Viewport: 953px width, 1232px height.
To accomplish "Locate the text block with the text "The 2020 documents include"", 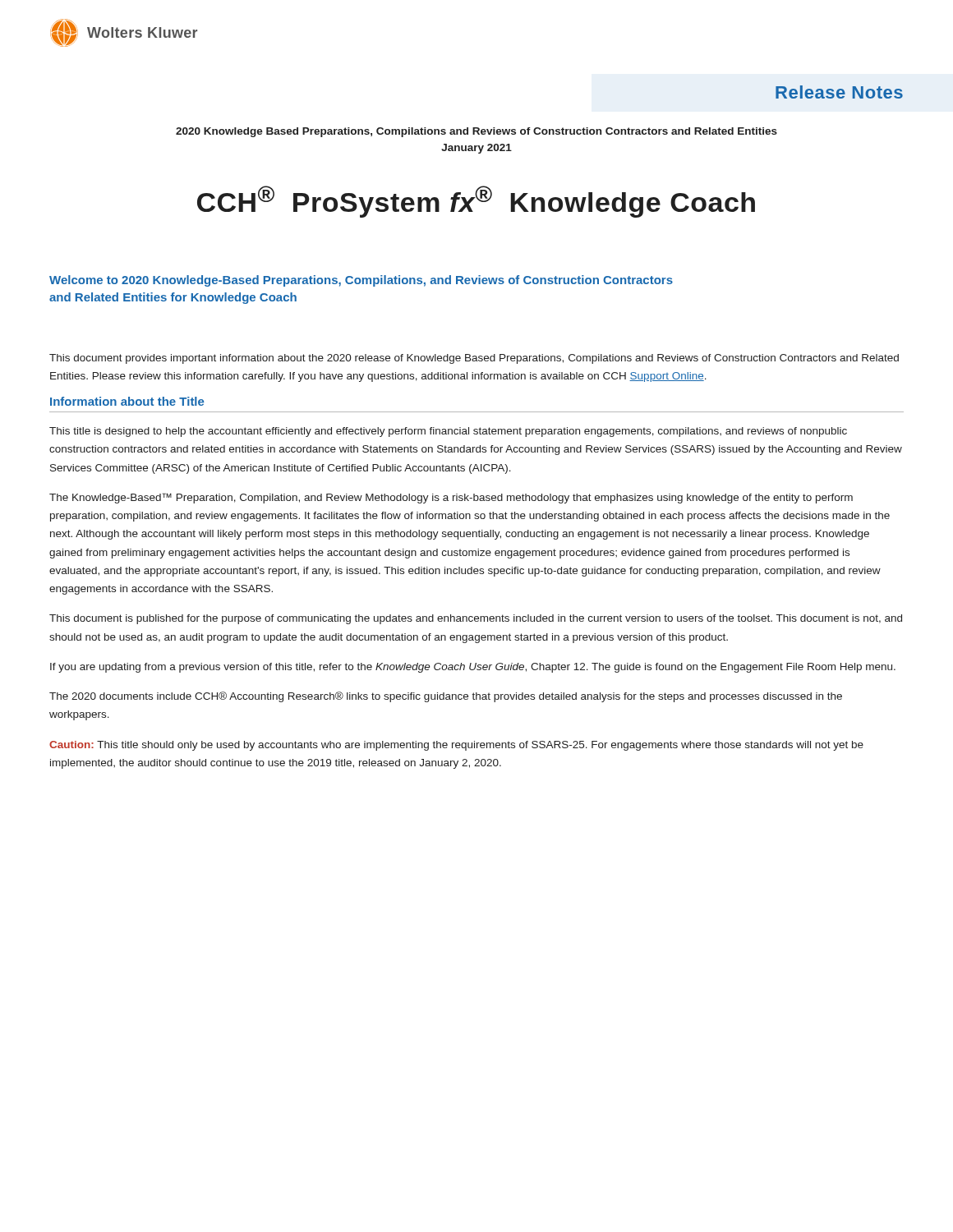I will pos(446,705).
